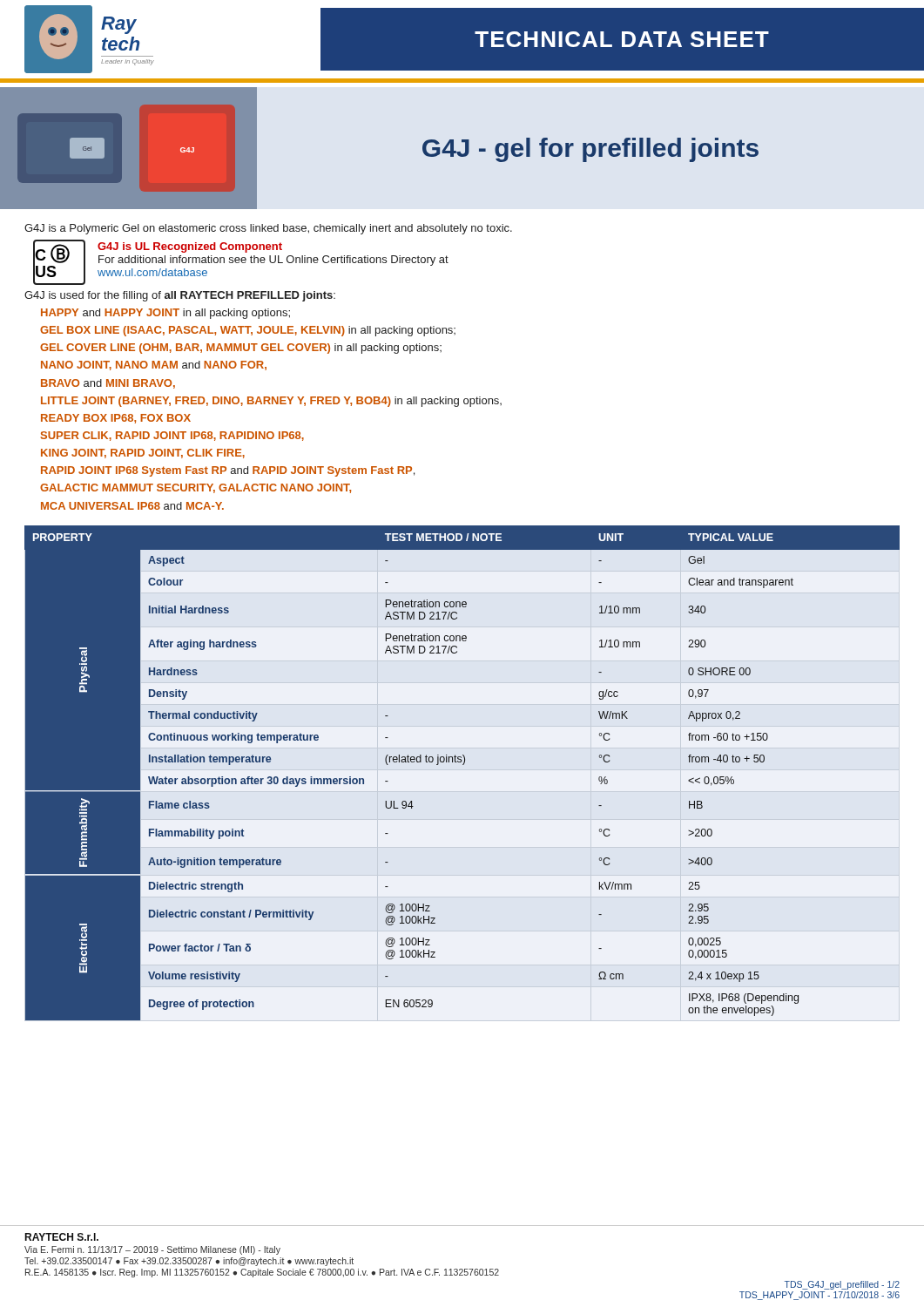
Task: Select the list item that says "GEL COVER LINE (OHM, BAR, MAMMUT"
Action: [x=241, y=348]
